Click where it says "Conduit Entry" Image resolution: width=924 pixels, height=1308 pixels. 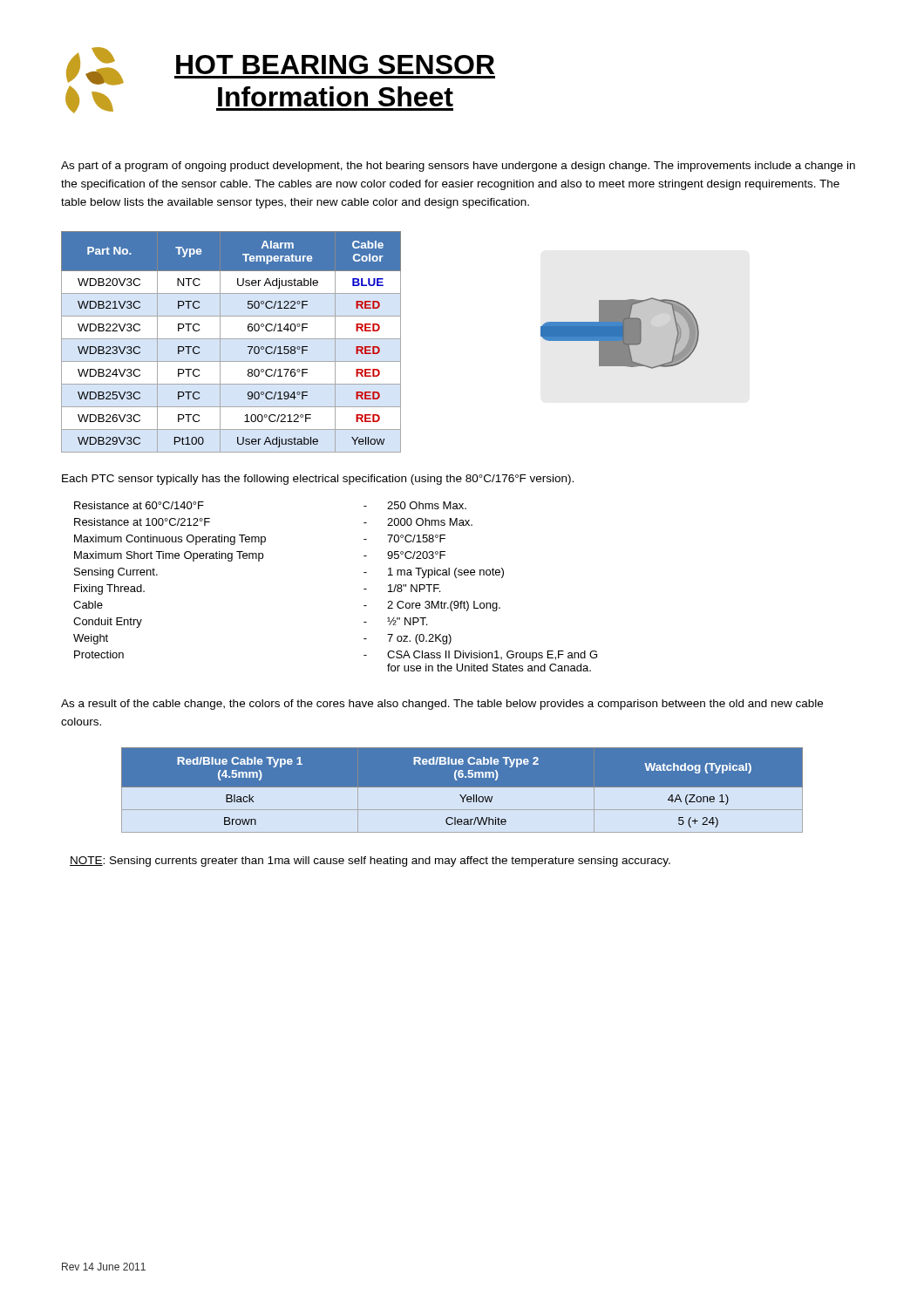[x=108, y=621]
